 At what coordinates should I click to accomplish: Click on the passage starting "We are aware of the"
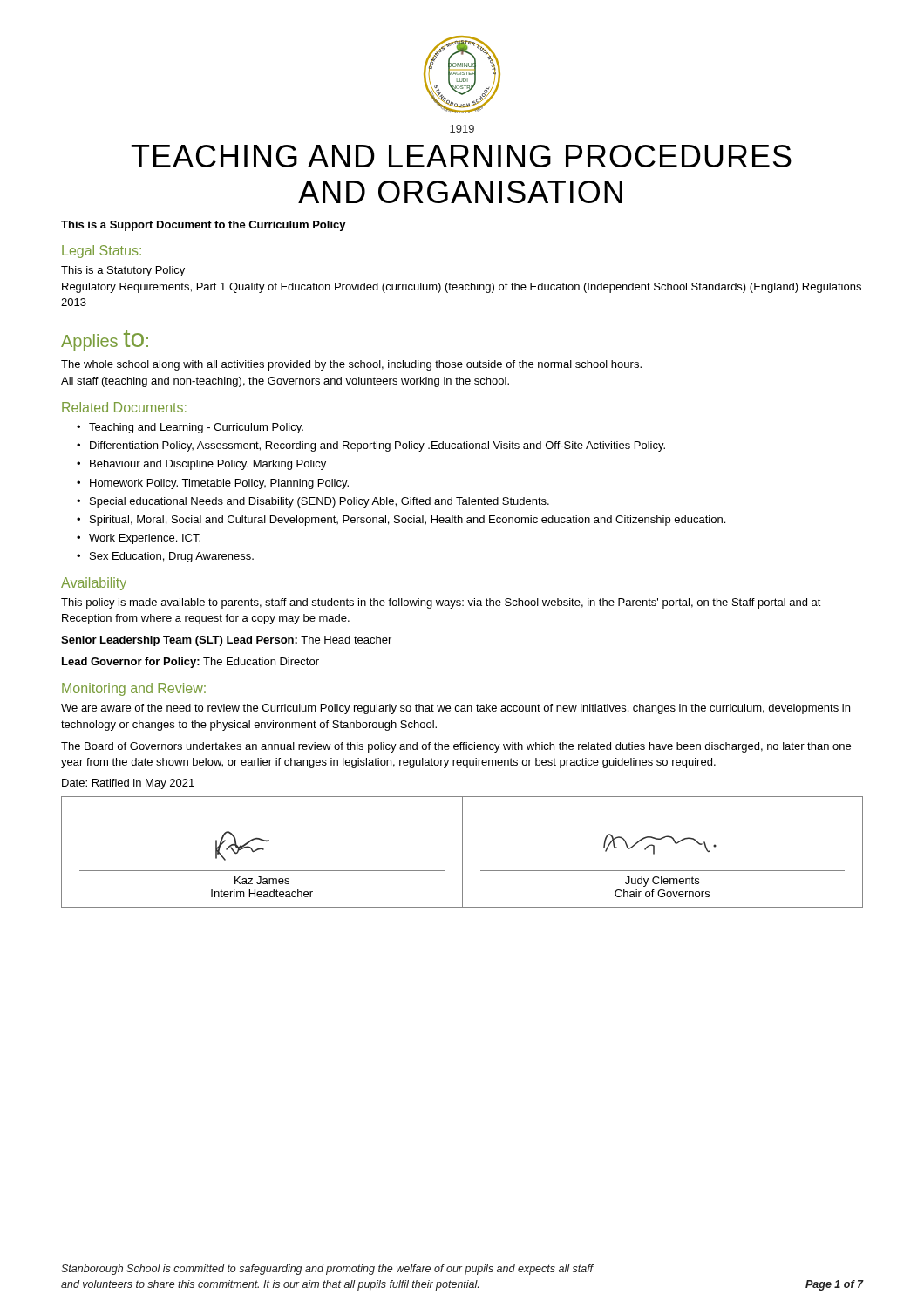(x=456, y=716)
